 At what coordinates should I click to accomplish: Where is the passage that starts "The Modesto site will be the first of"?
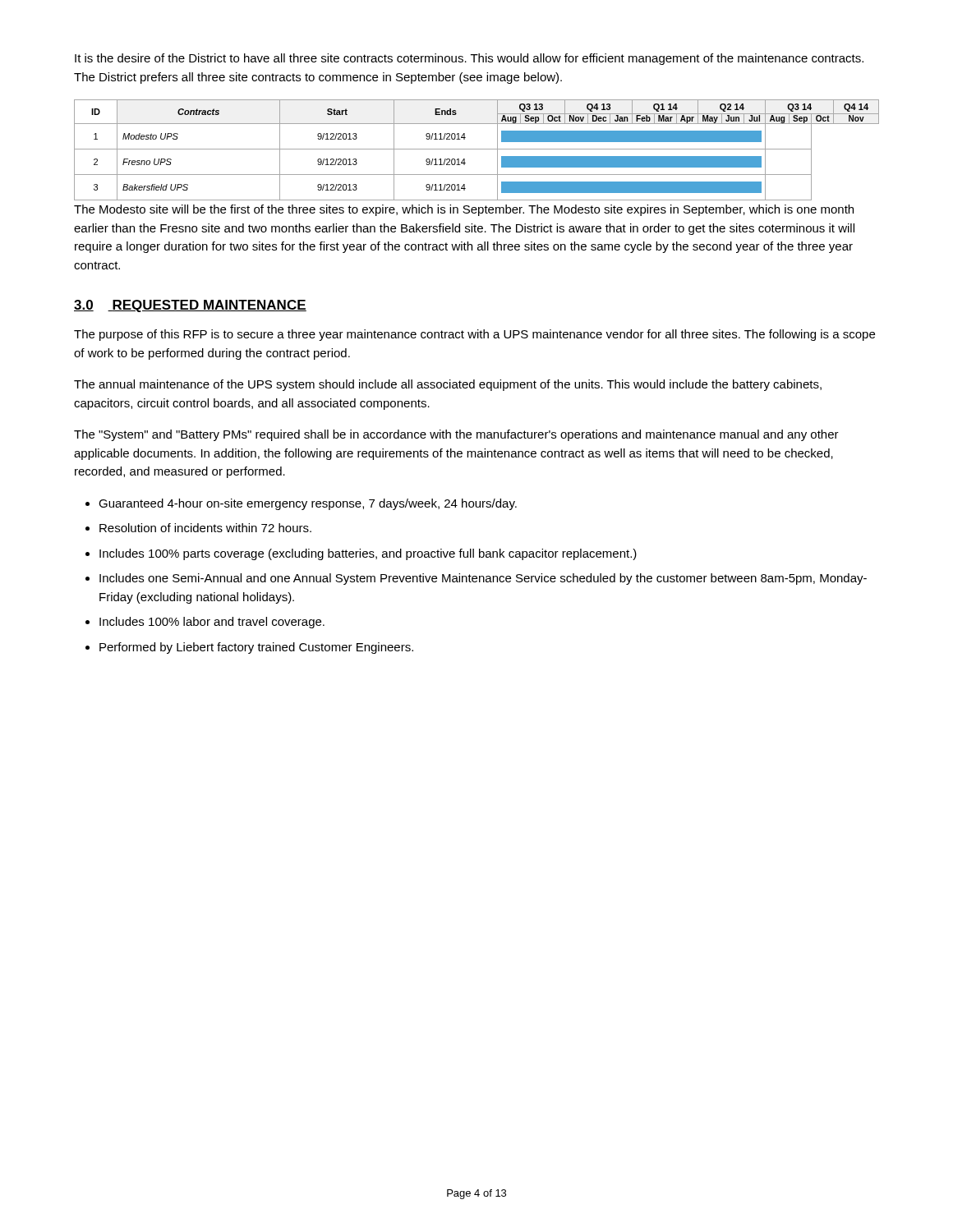point(465,237)
